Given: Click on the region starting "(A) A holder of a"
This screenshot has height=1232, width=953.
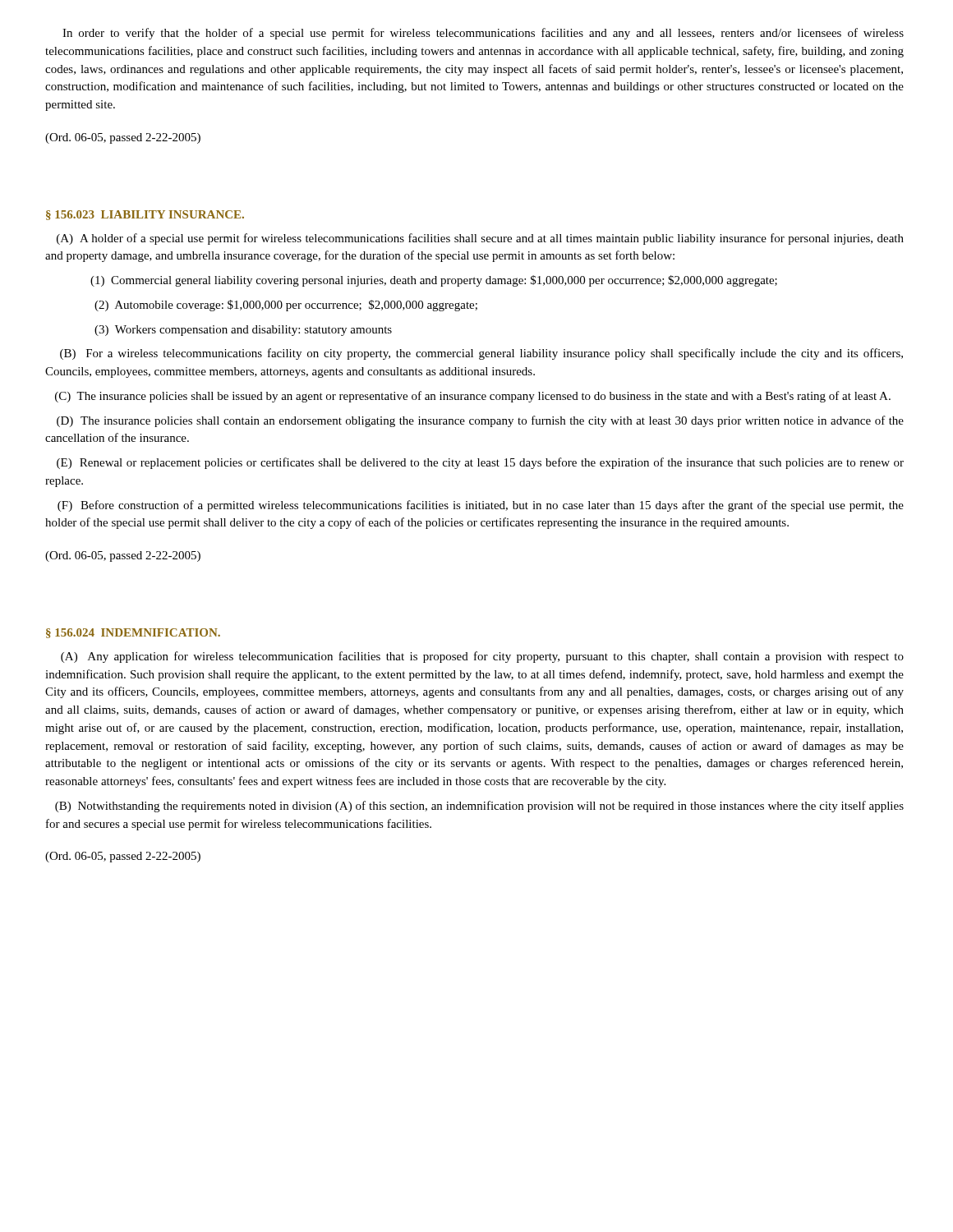Looking at the screenshot, I should click(x=474, y=247).
